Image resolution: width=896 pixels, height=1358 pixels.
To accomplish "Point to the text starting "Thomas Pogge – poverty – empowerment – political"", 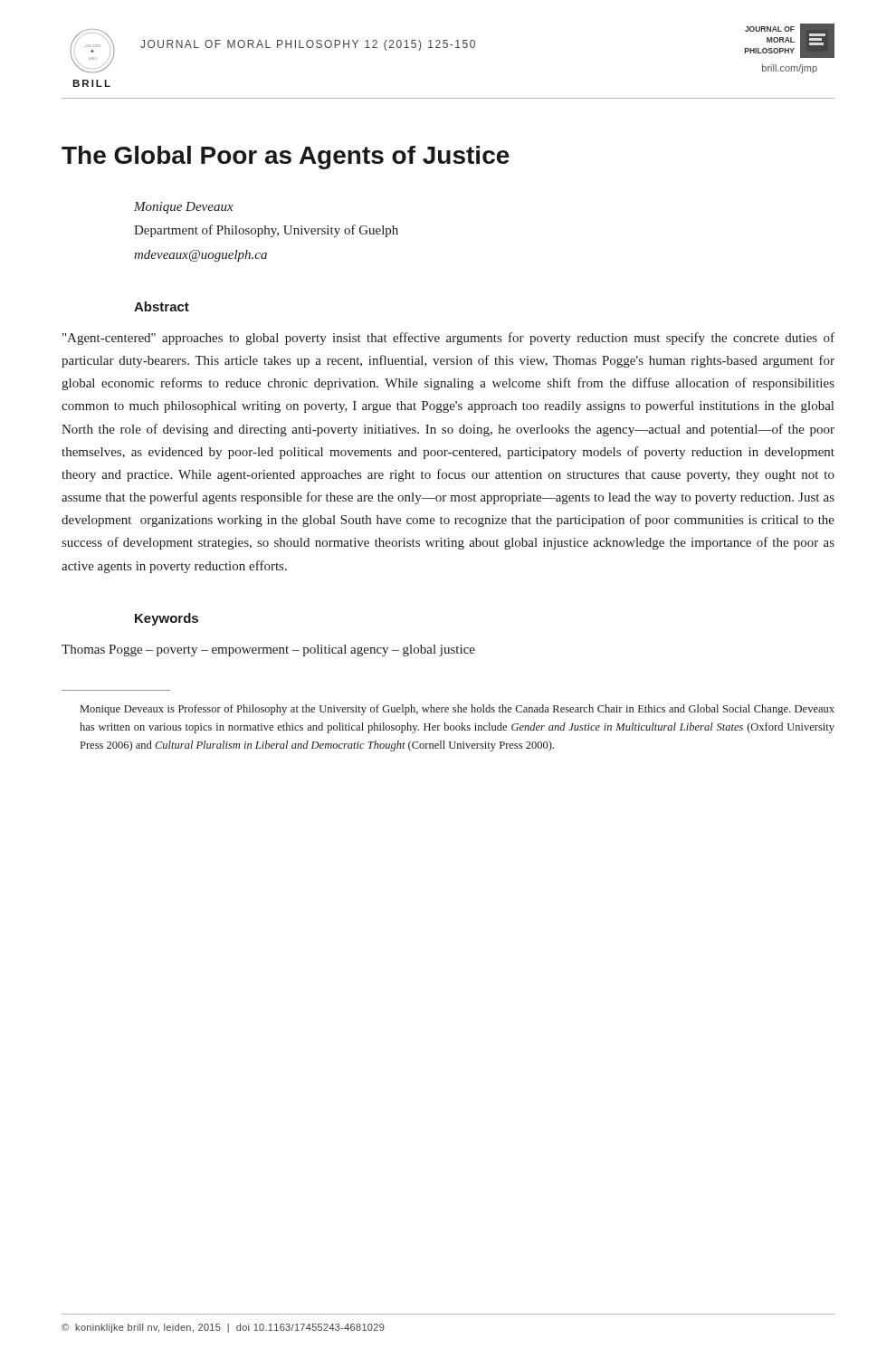I will (x=268, y=649).
